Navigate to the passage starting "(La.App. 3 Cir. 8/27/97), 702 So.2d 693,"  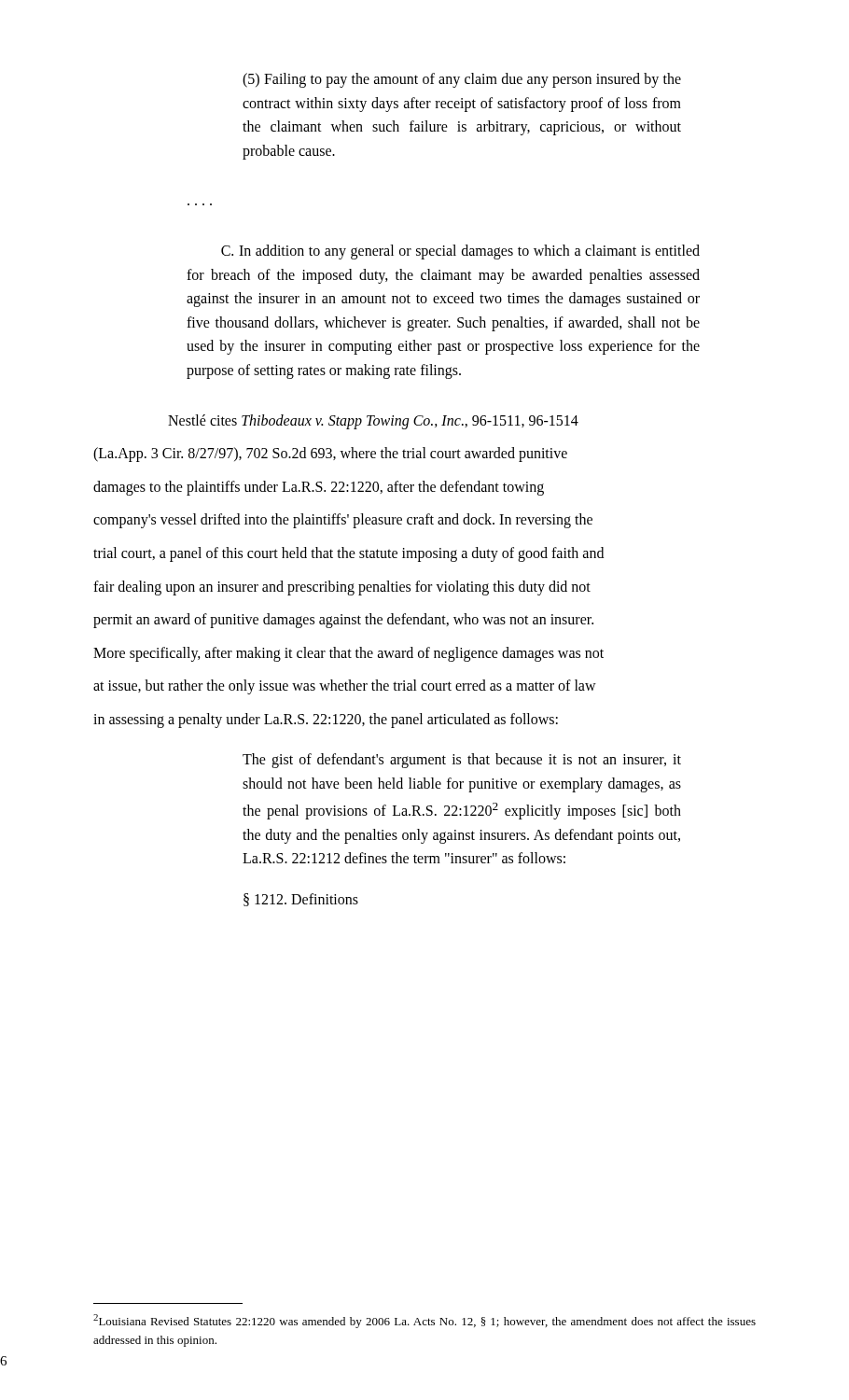(424, 454)
